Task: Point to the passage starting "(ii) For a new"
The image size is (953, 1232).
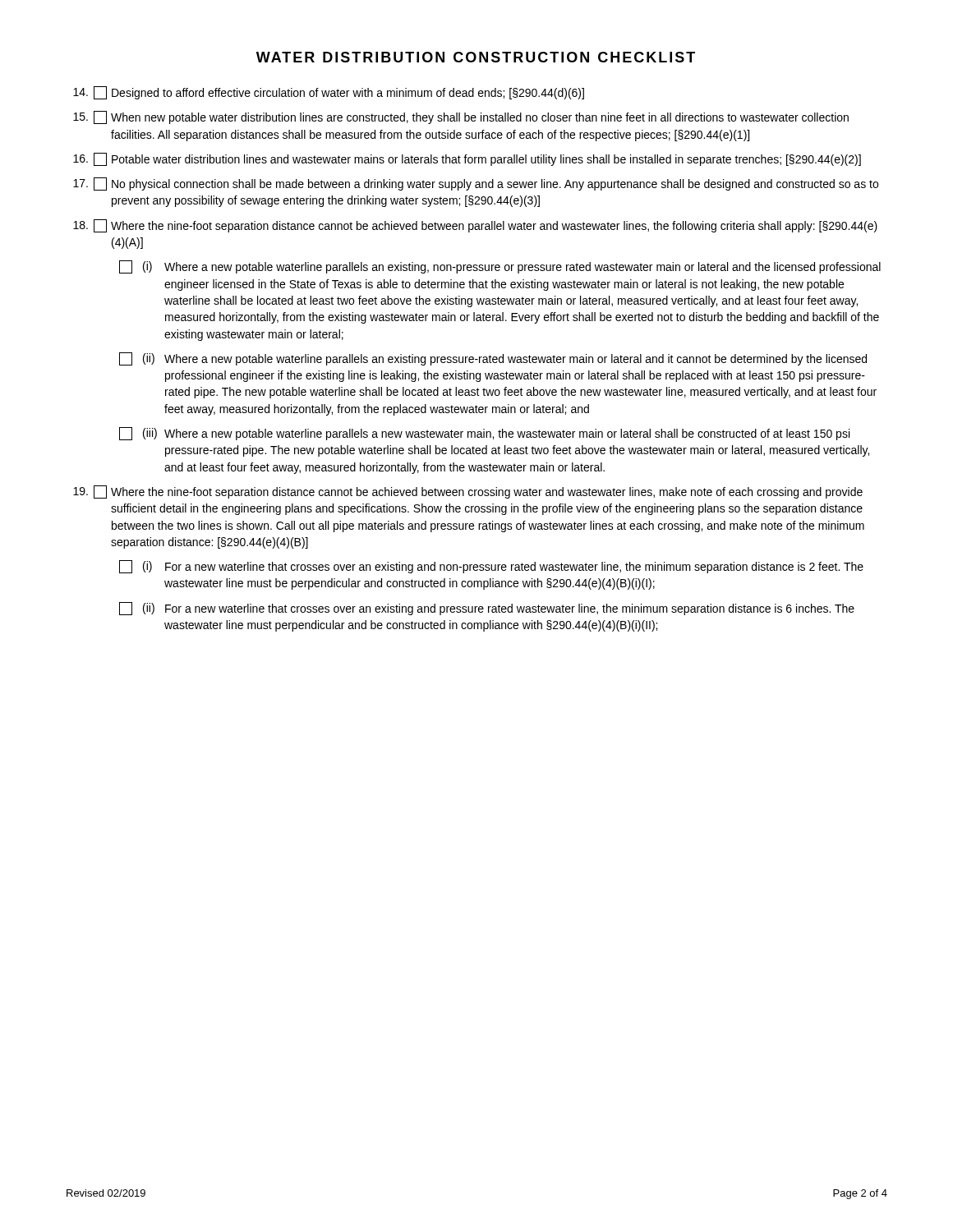Action: pos(503,617)
